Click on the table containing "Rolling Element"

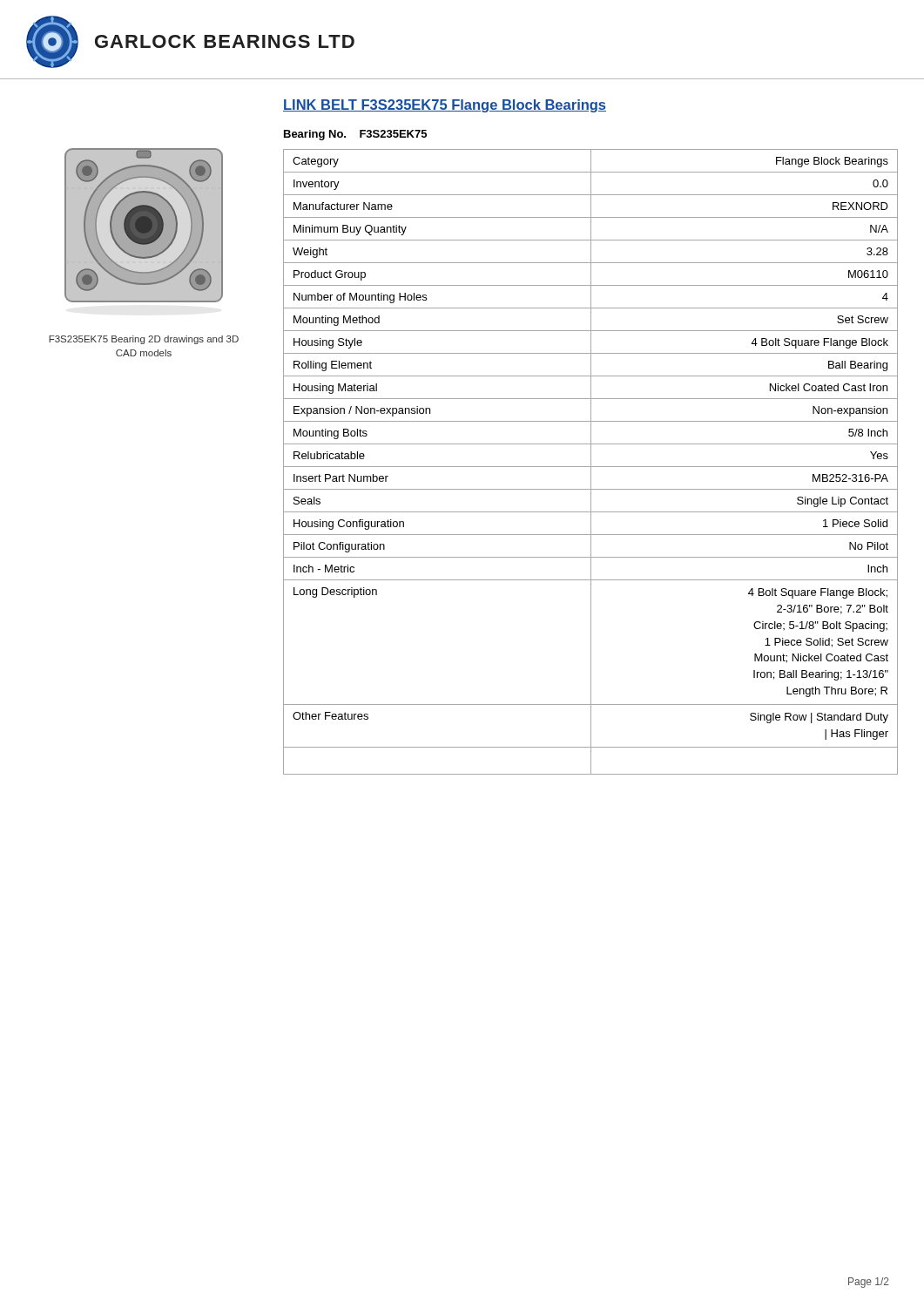[590, 462]
